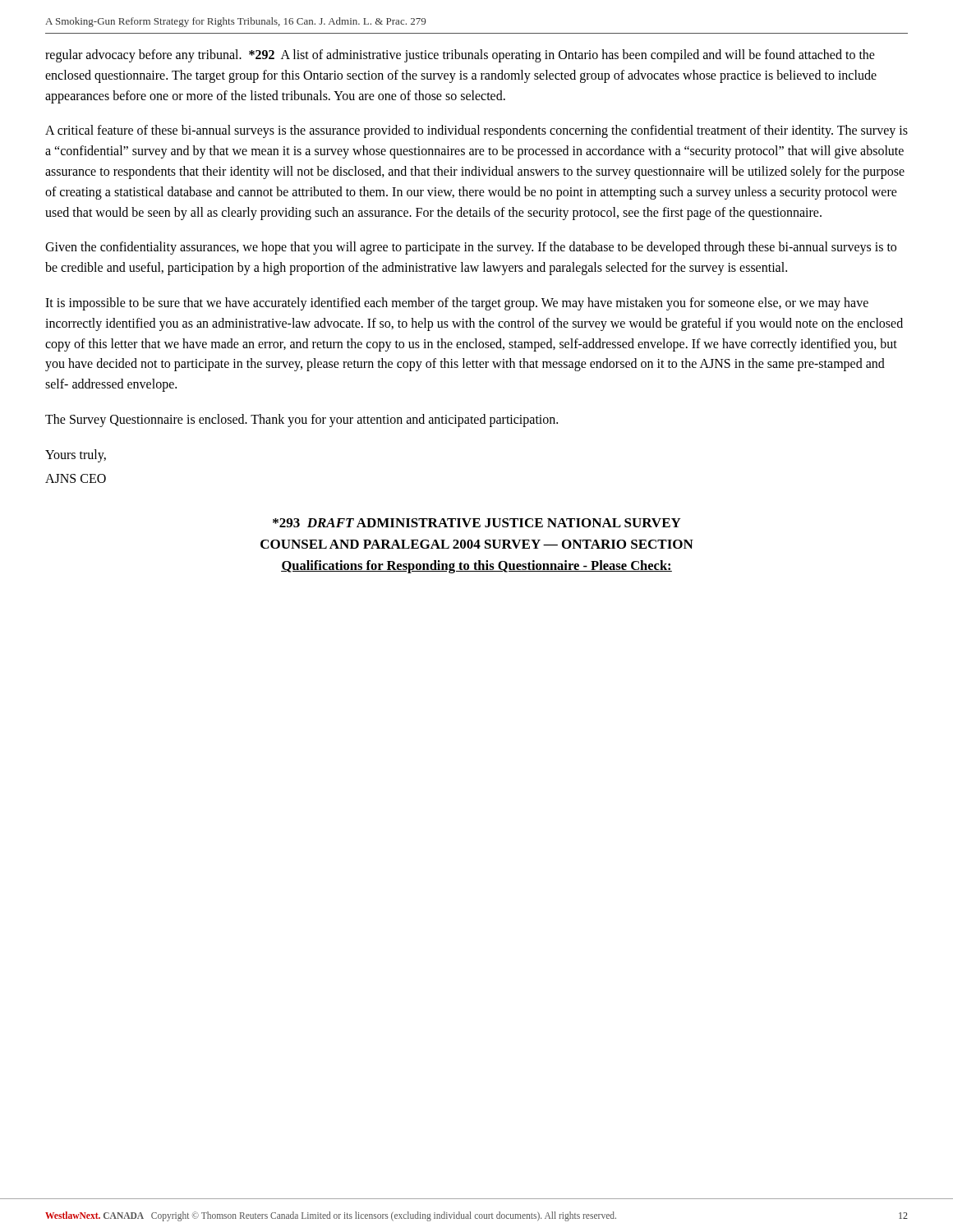953x1232 pixels.
Task: Select the text block starting "*293 DRAFT ADMINISTRATIVE JUSTICE NATIONAL SURVEY"
Action: tap(476, 545)
